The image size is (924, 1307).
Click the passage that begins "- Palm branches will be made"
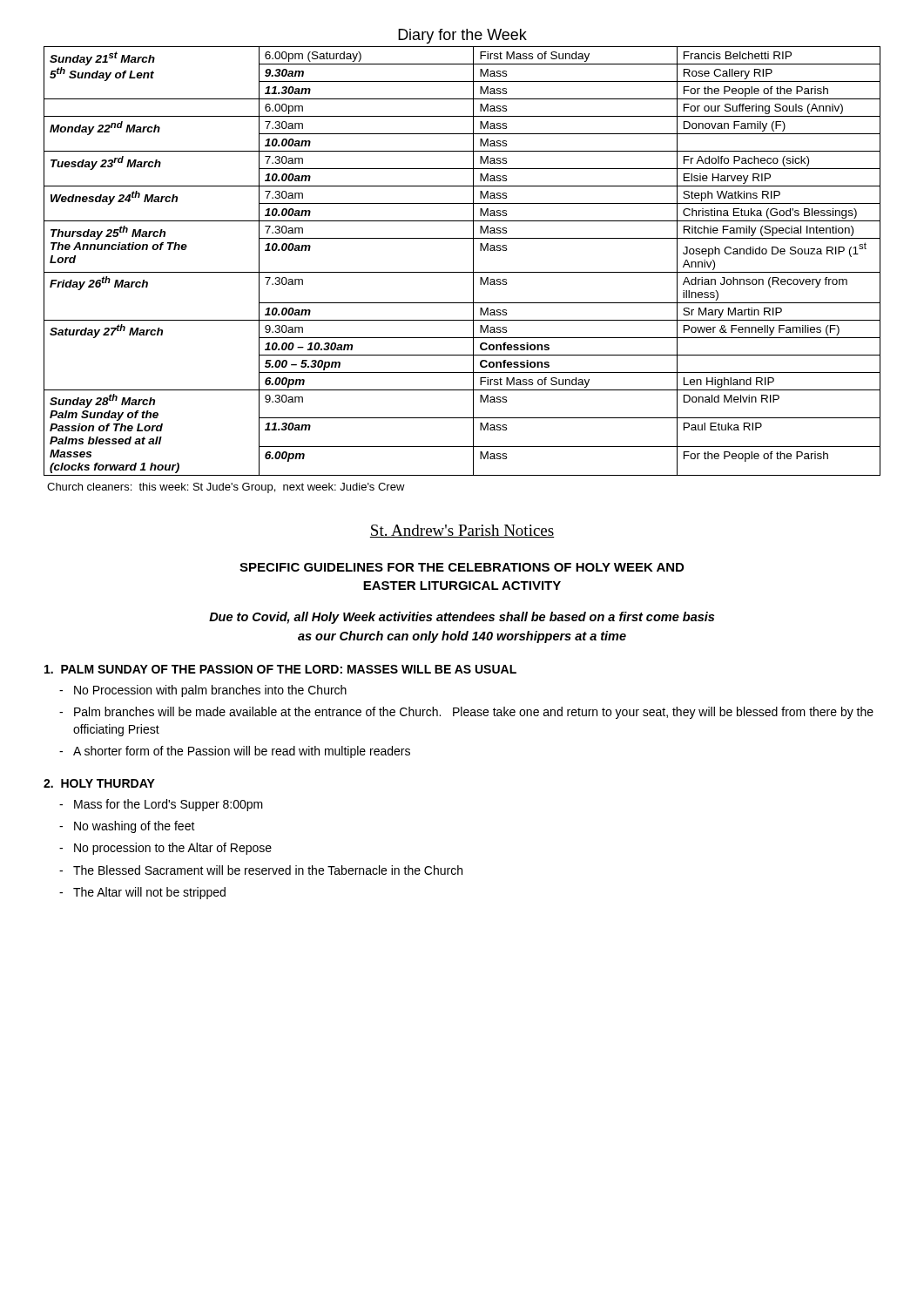tap(473, 720)
